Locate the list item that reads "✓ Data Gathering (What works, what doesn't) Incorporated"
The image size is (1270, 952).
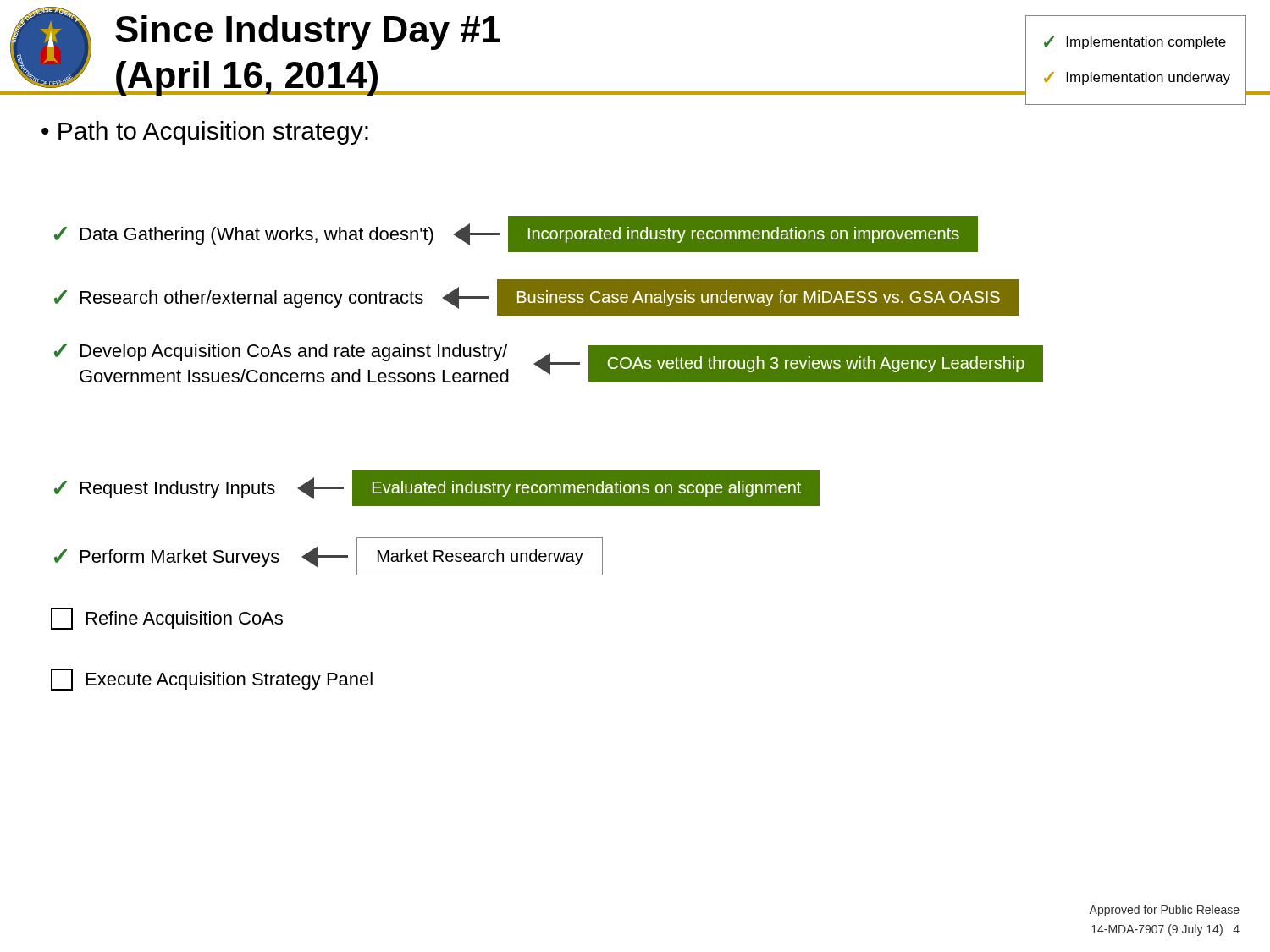point(514,234)
